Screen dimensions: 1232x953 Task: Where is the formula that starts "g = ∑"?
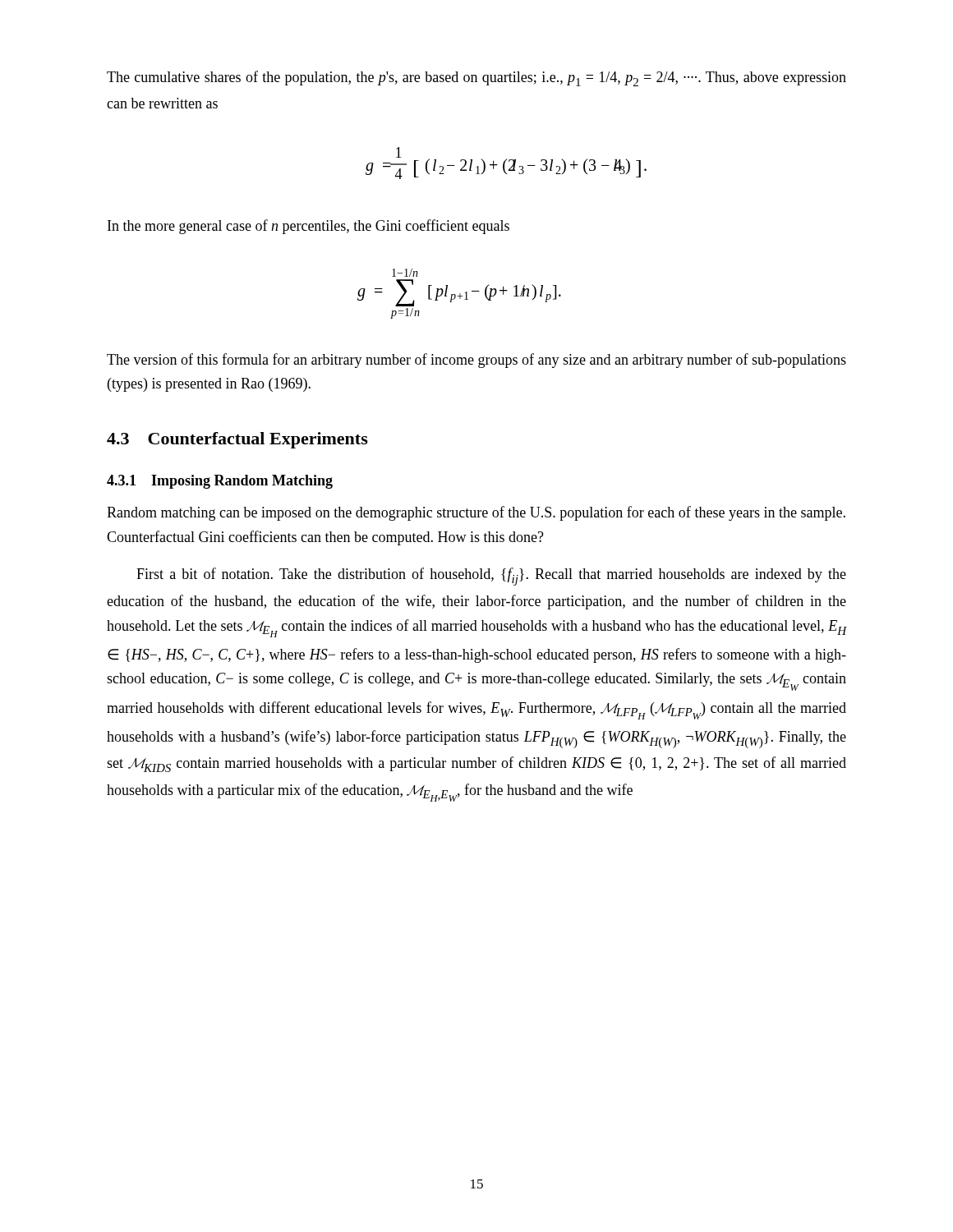[476, 291]
